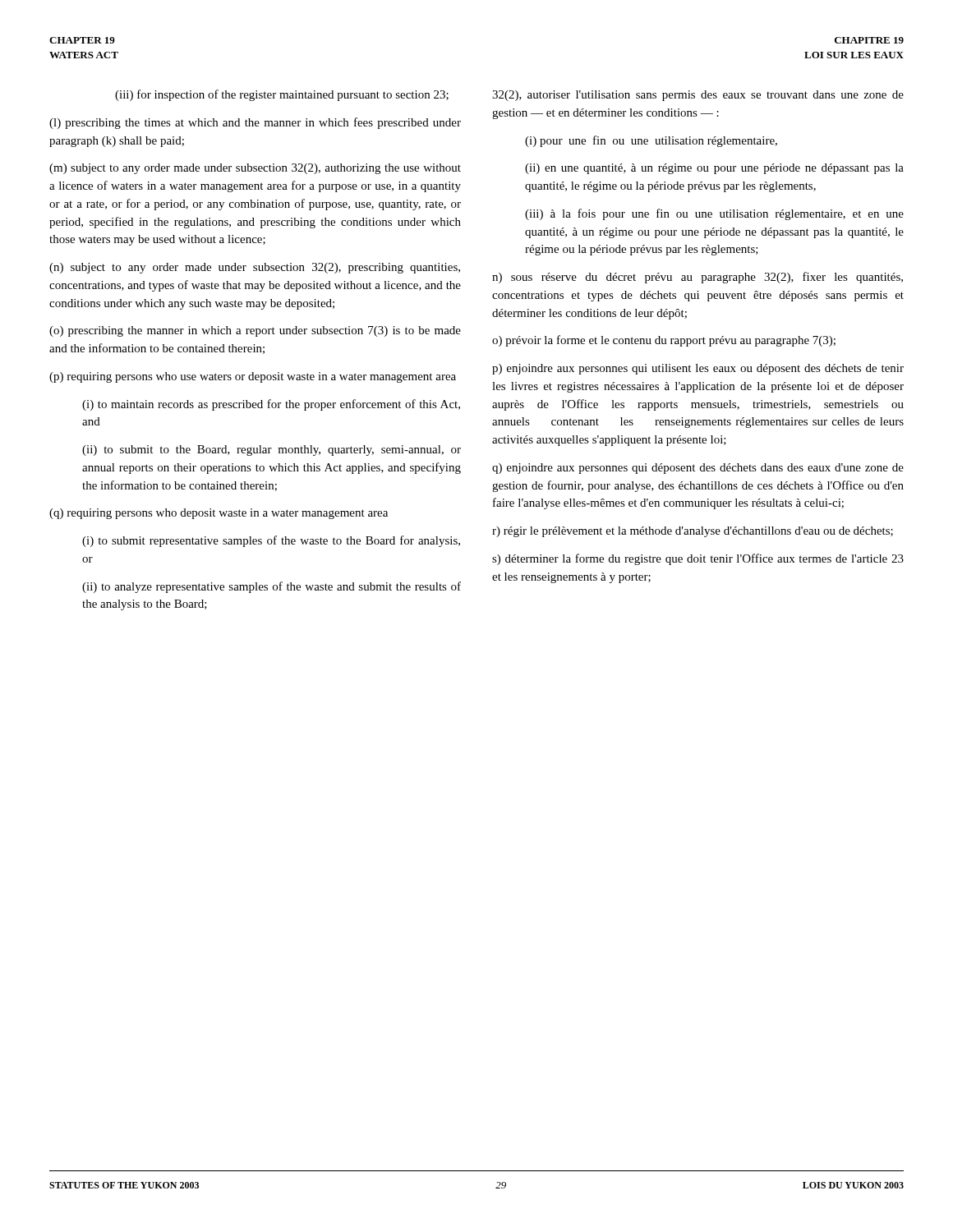Point to the text starting "q) enjoindre aux personnes qui déposent des déchets"

click(698, 485)
